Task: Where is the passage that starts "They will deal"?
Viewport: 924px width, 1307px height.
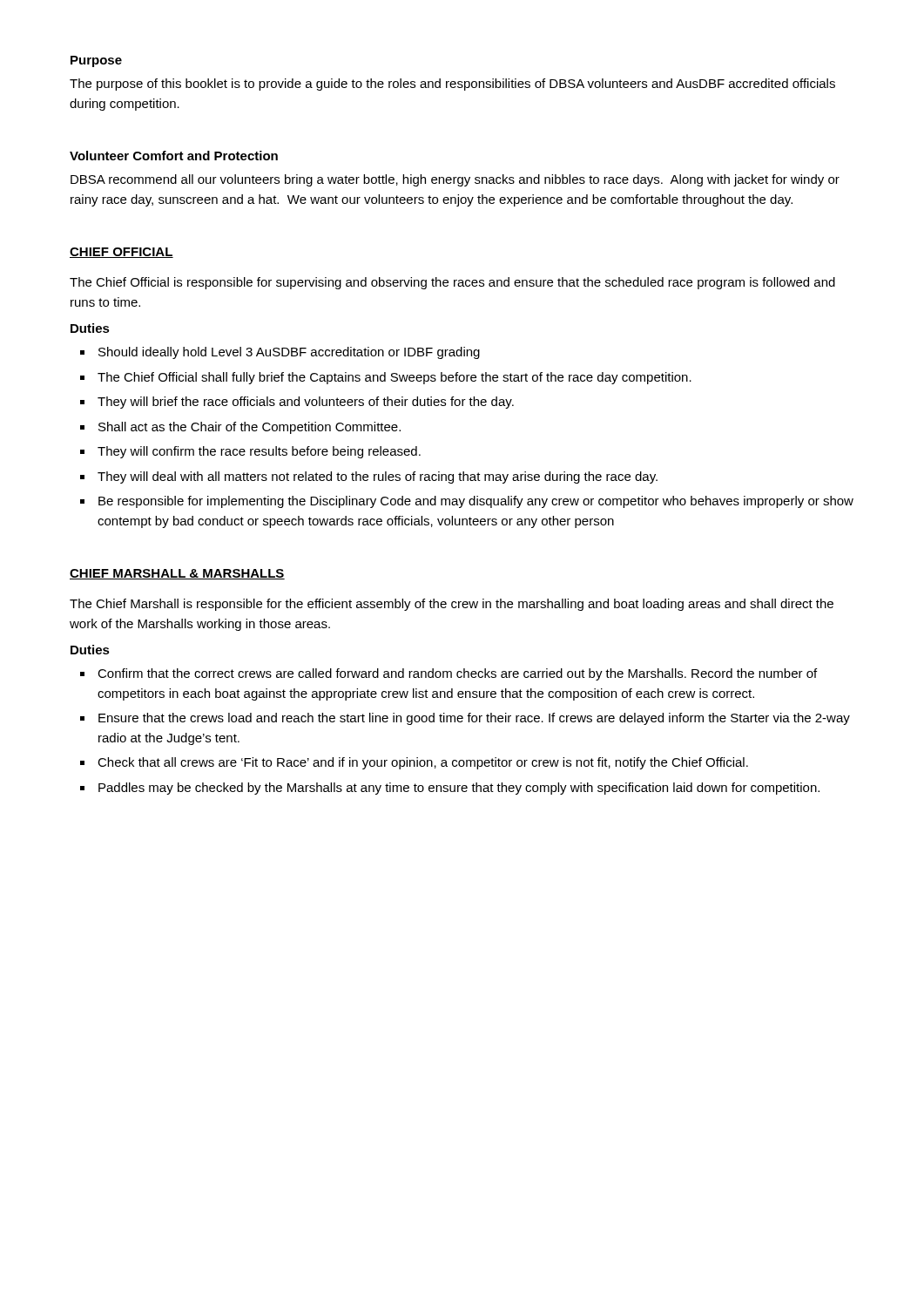Action: point(378,476)
